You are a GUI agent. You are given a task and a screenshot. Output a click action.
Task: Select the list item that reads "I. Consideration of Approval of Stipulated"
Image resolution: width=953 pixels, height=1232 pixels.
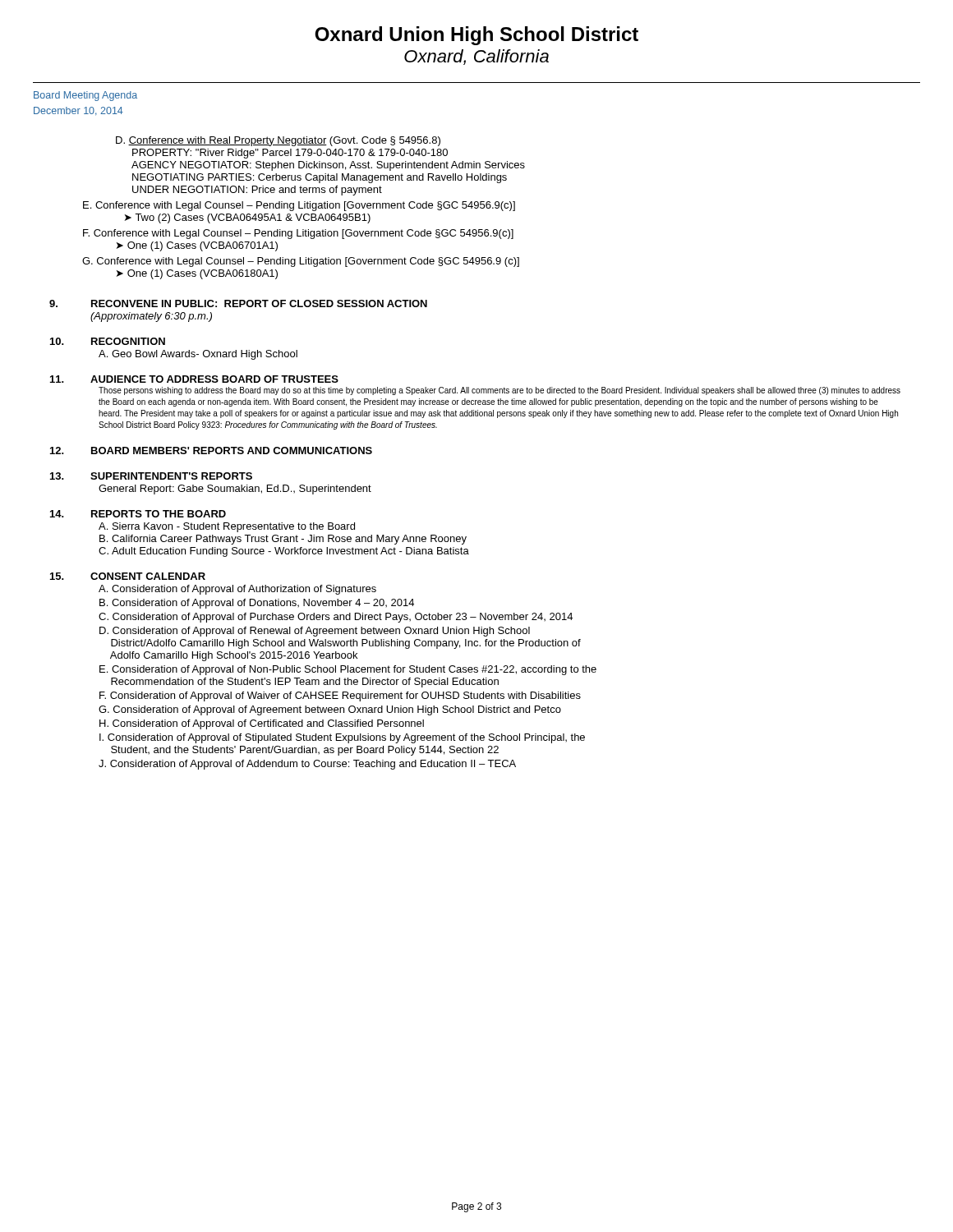tap(342, 743)
